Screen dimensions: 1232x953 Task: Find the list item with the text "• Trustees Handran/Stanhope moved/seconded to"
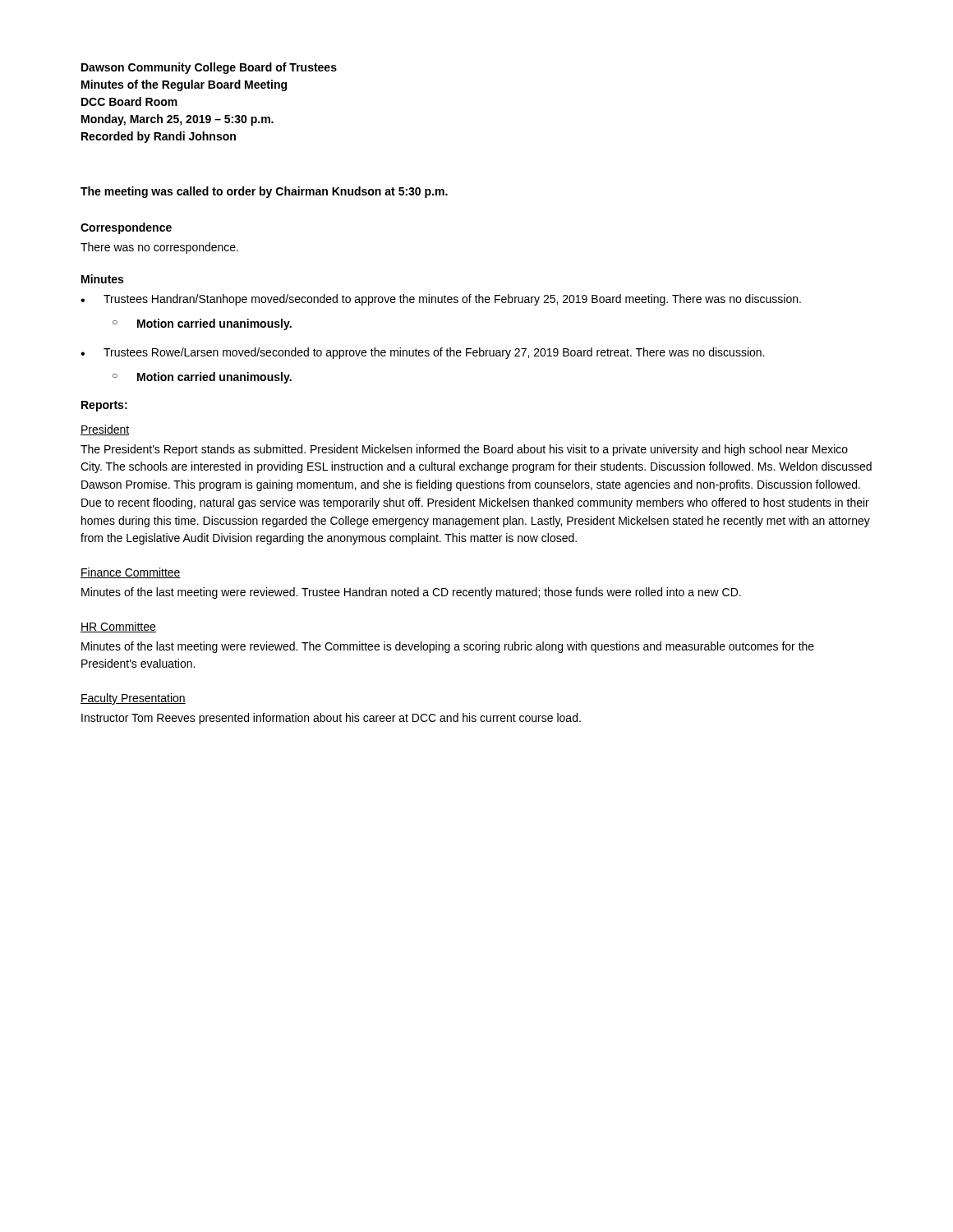476,312
